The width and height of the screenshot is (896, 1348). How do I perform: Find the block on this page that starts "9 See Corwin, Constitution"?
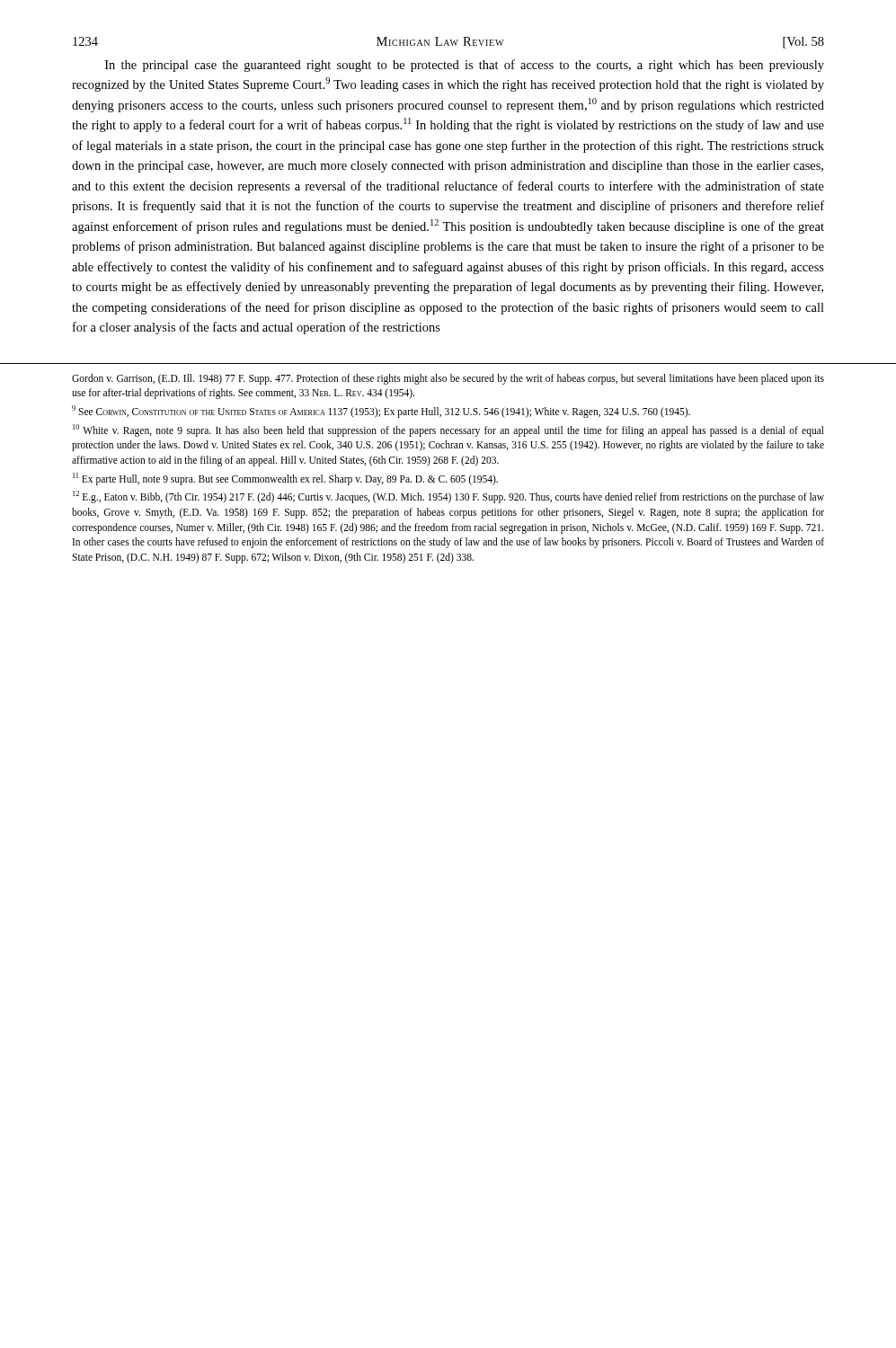pyautogui.click(x=448, y=412)
